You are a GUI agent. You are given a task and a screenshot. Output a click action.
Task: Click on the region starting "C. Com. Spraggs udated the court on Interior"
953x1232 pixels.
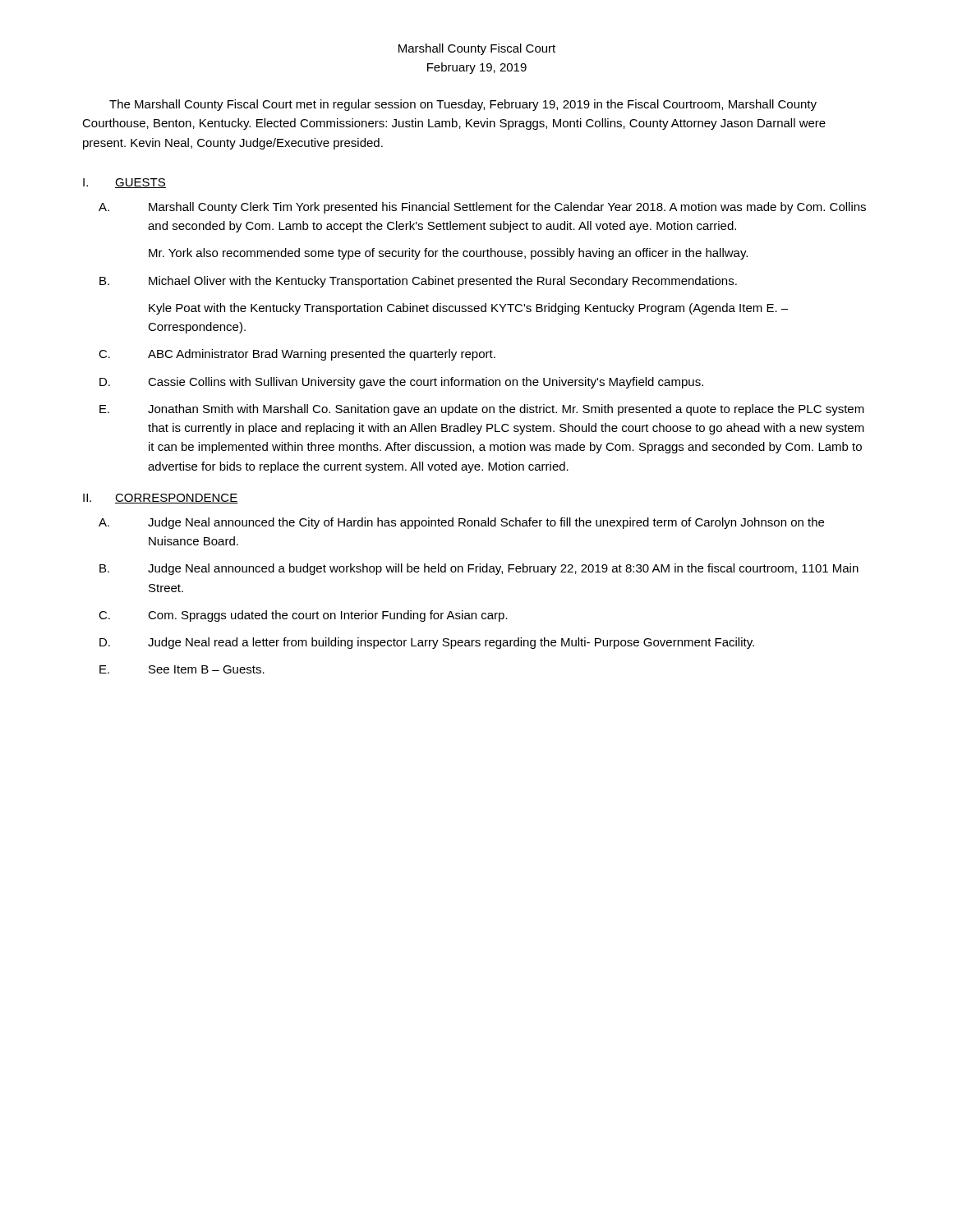click(x=476, y=615)
